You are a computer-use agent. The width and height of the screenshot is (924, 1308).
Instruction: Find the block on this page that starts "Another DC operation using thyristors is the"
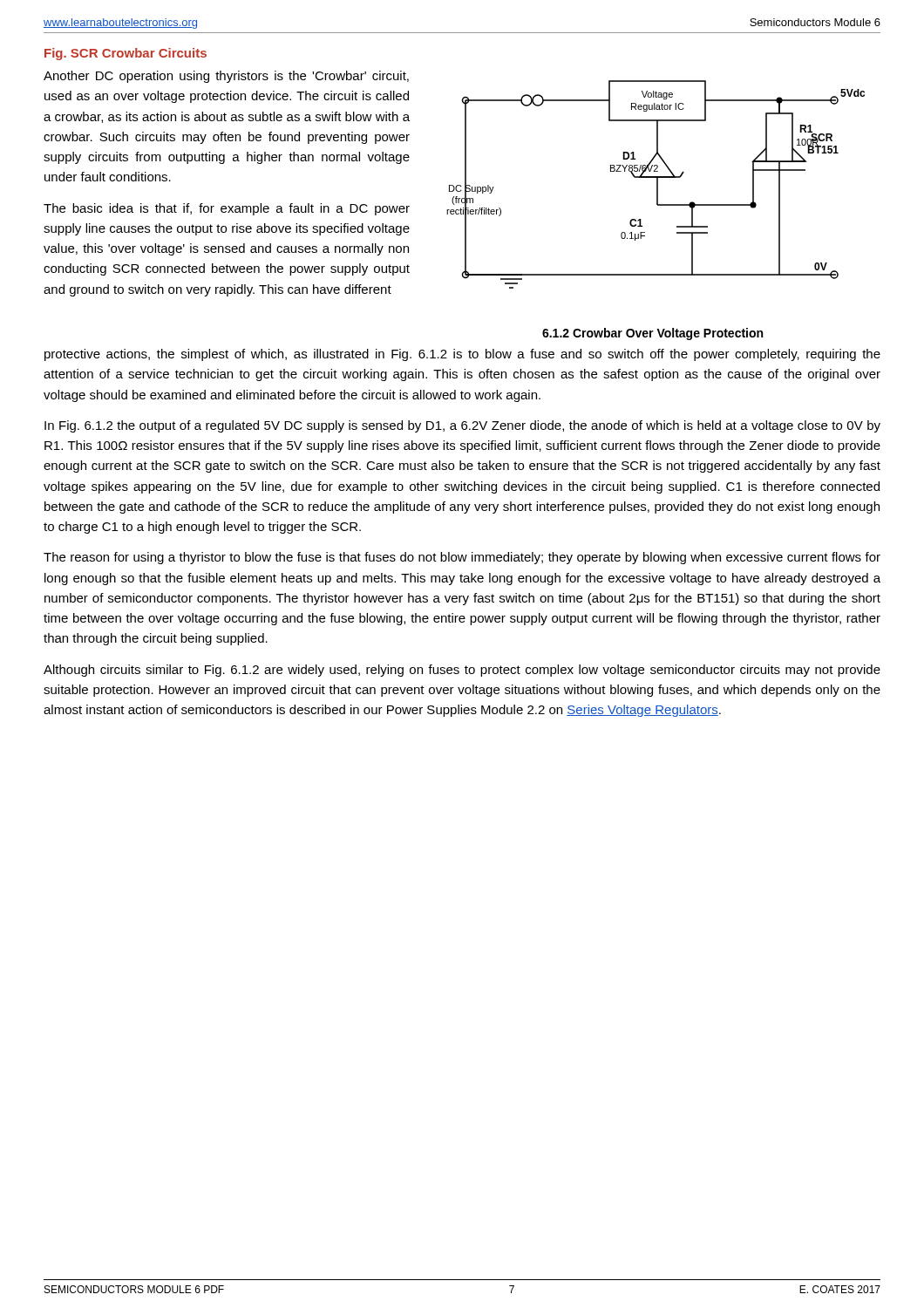click(227, 126)
